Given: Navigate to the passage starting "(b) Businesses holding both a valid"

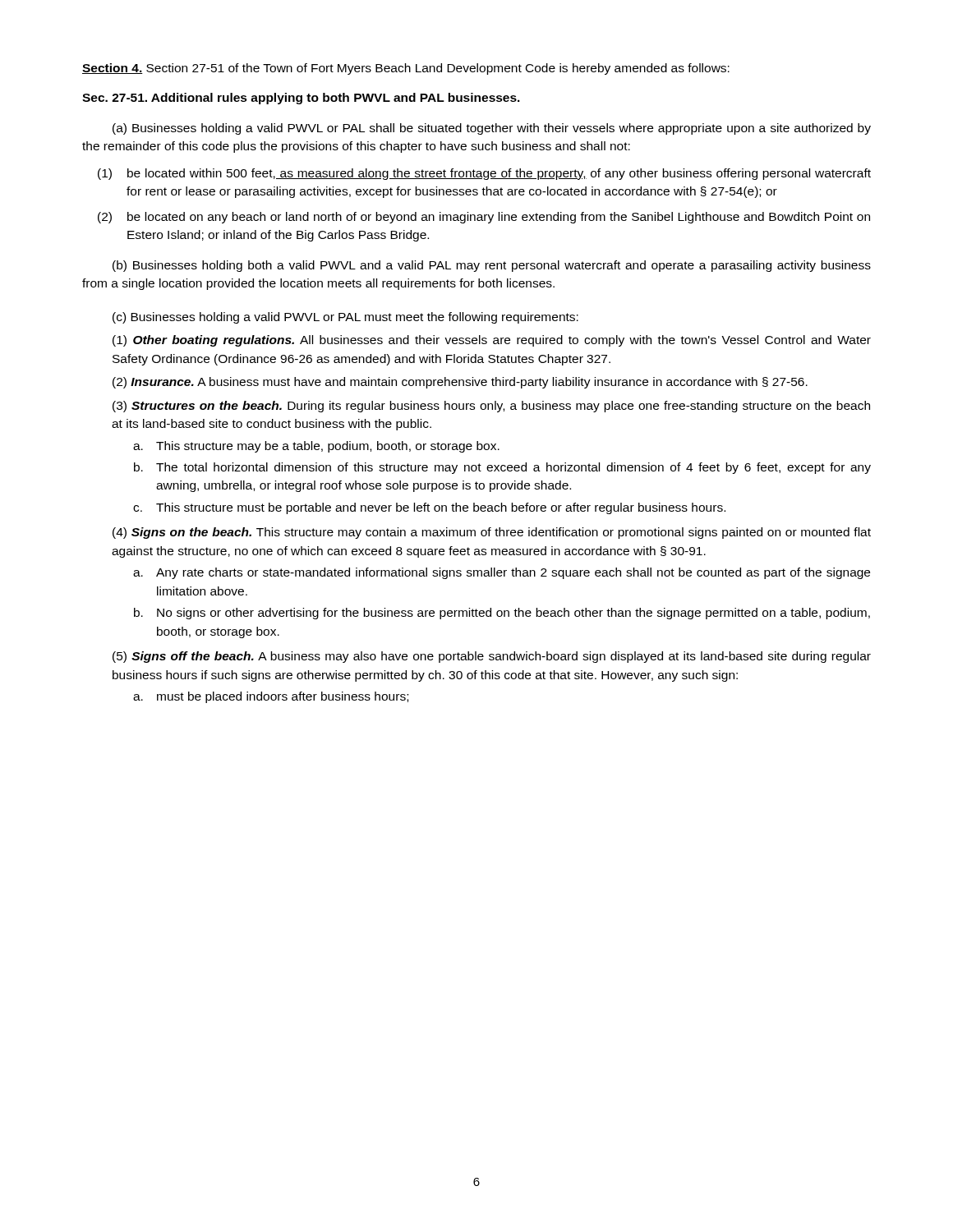Looking at the screenshot, I should [476, 274].
